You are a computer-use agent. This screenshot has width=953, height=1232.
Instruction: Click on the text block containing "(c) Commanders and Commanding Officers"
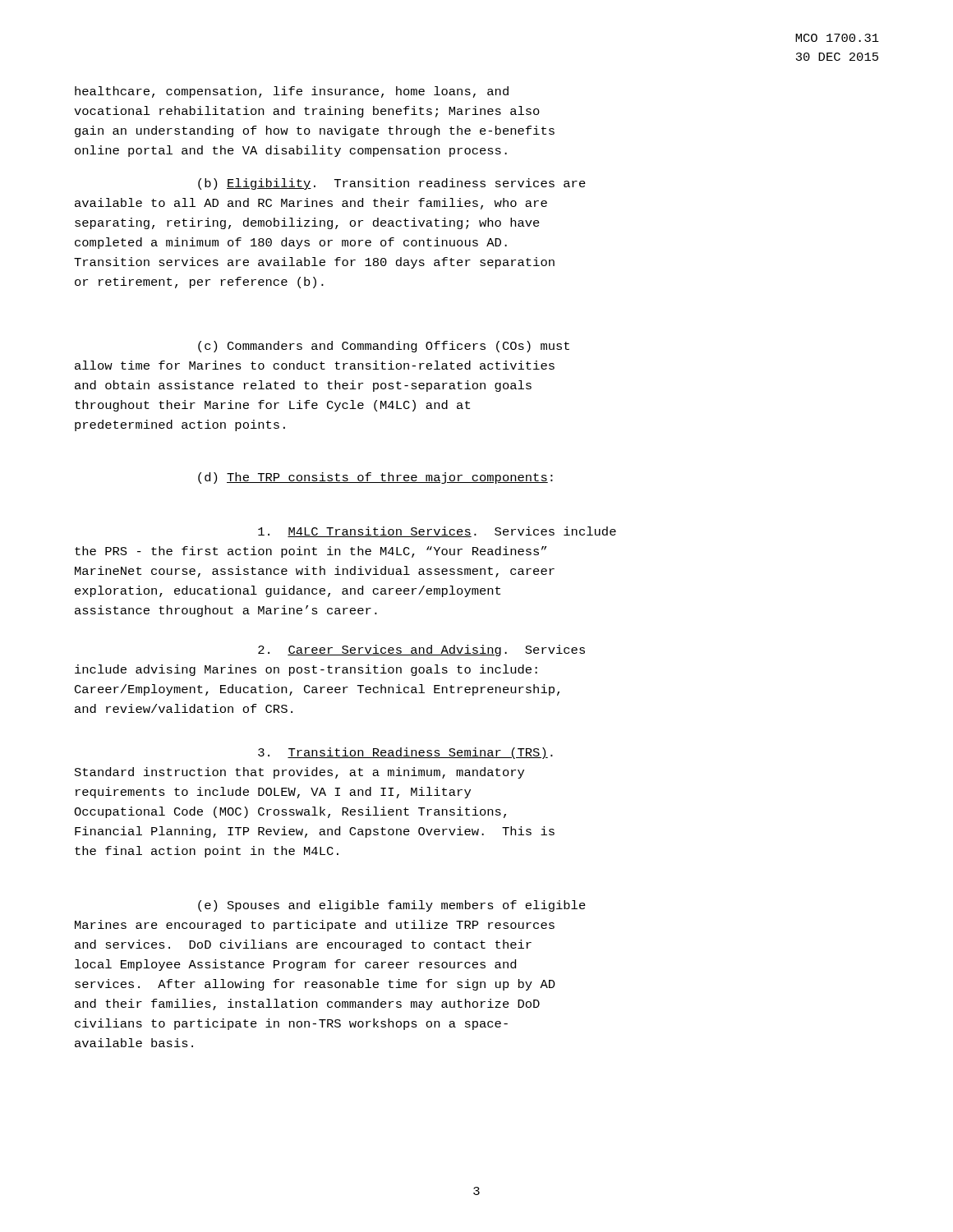[322, 386]
